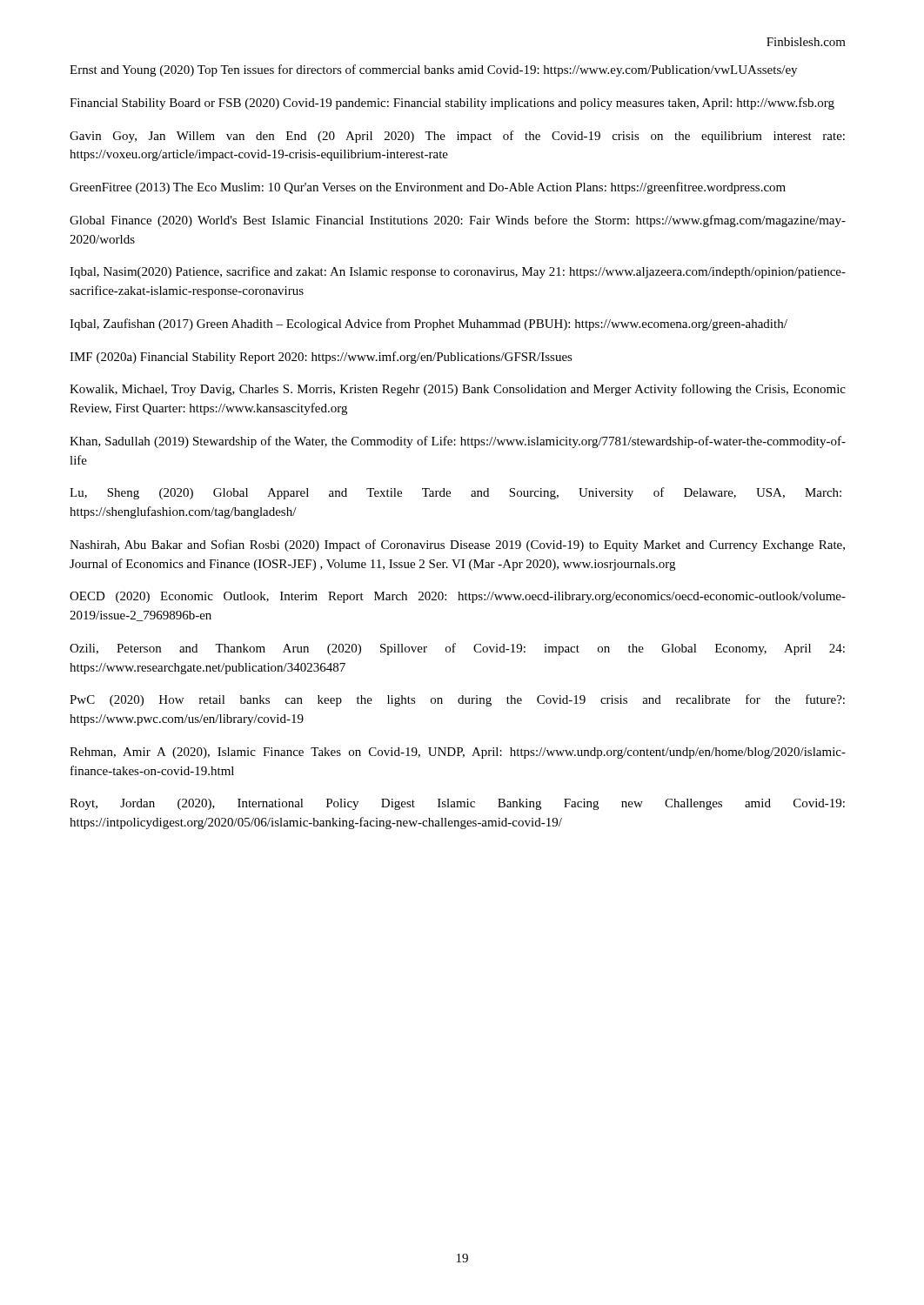Click on the text block starting "Global Finance (2020)"
This screenshot has width=924, height=1305.
click(458, 229)
